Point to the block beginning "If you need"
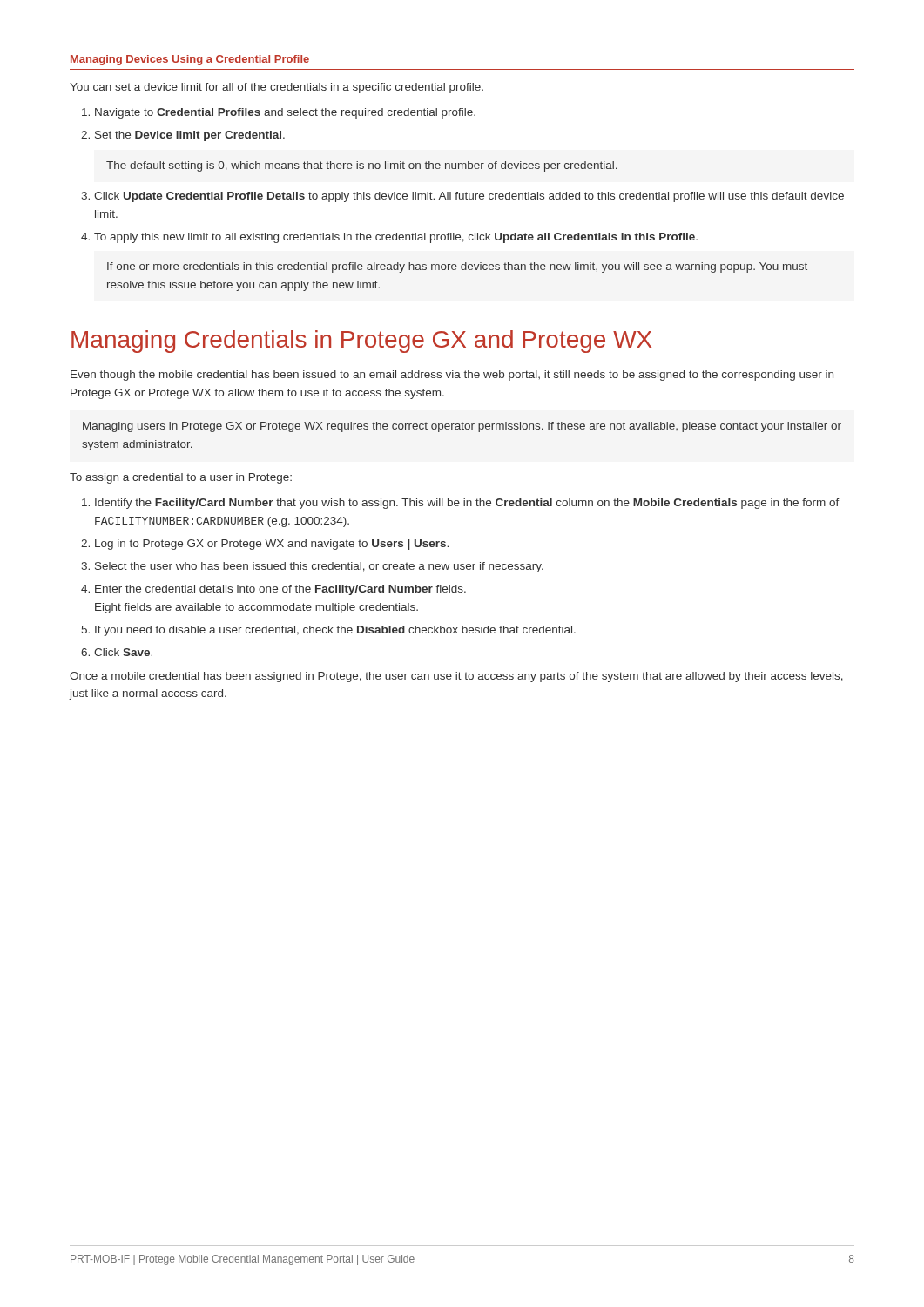924x1307 pixels. (x=335, y=629)
